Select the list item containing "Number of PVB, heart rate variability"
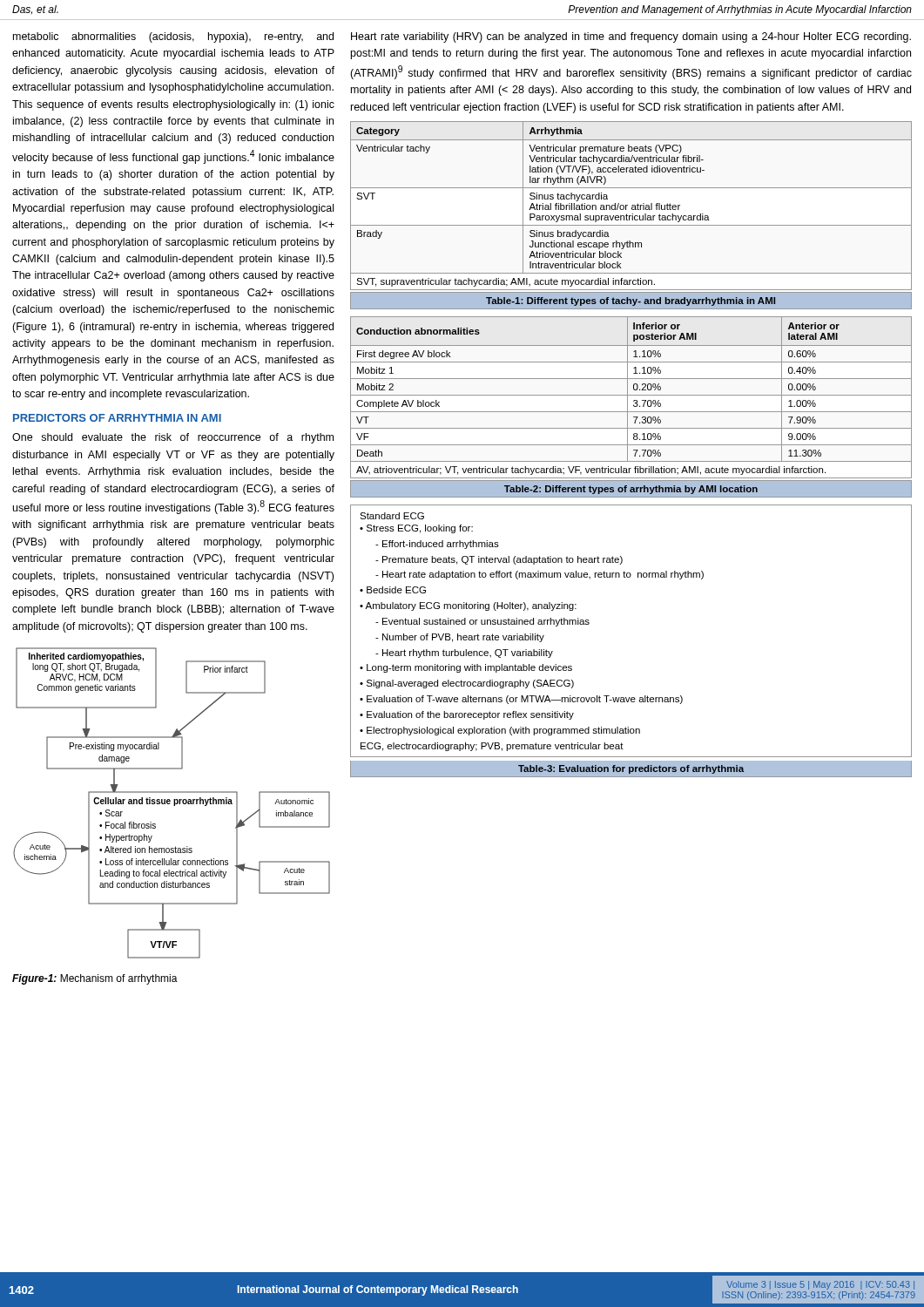 pos(460,637)
